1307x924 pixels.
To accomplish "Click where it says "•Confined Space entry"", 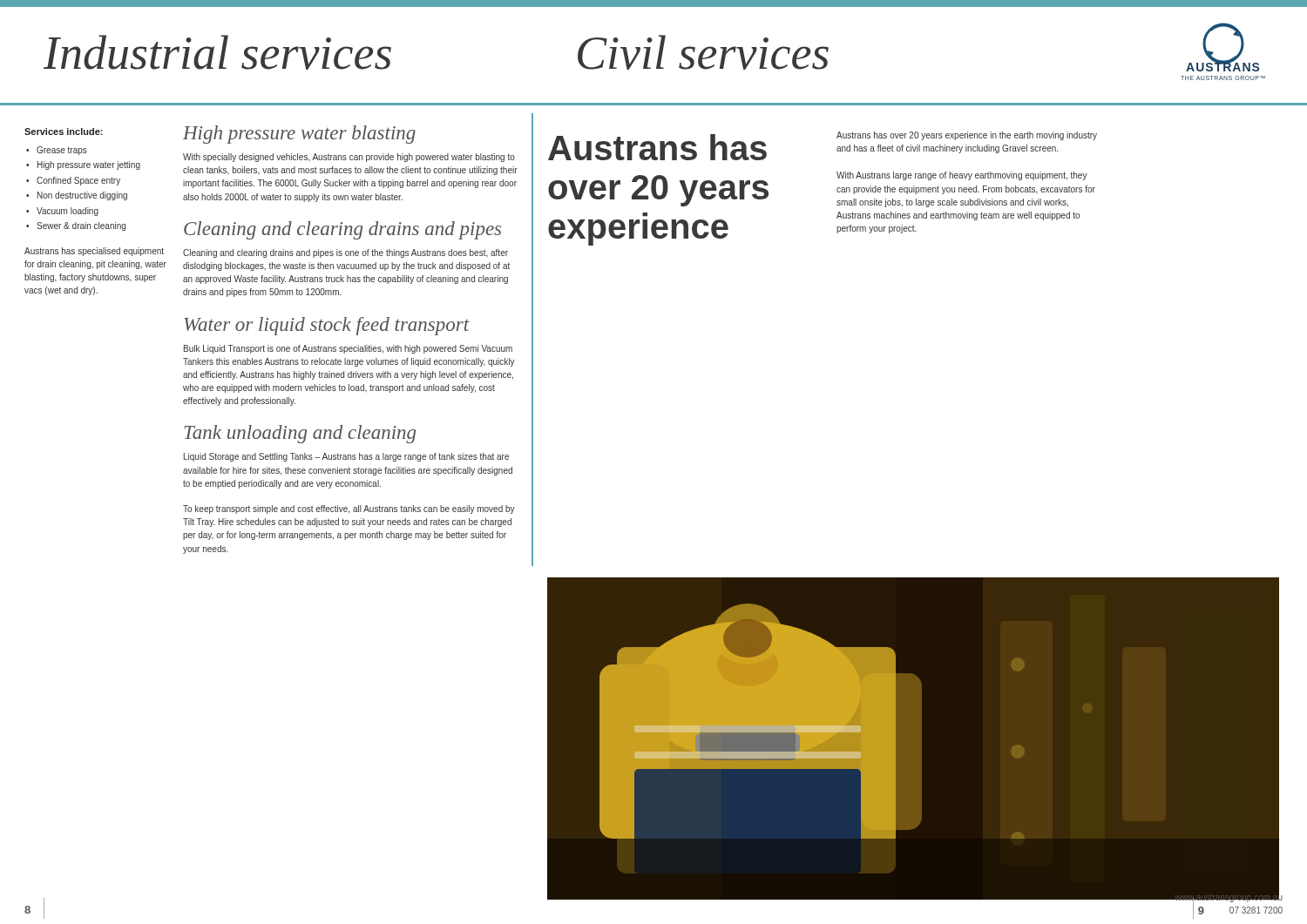I will pyautogui.click(x=73, y=181).
